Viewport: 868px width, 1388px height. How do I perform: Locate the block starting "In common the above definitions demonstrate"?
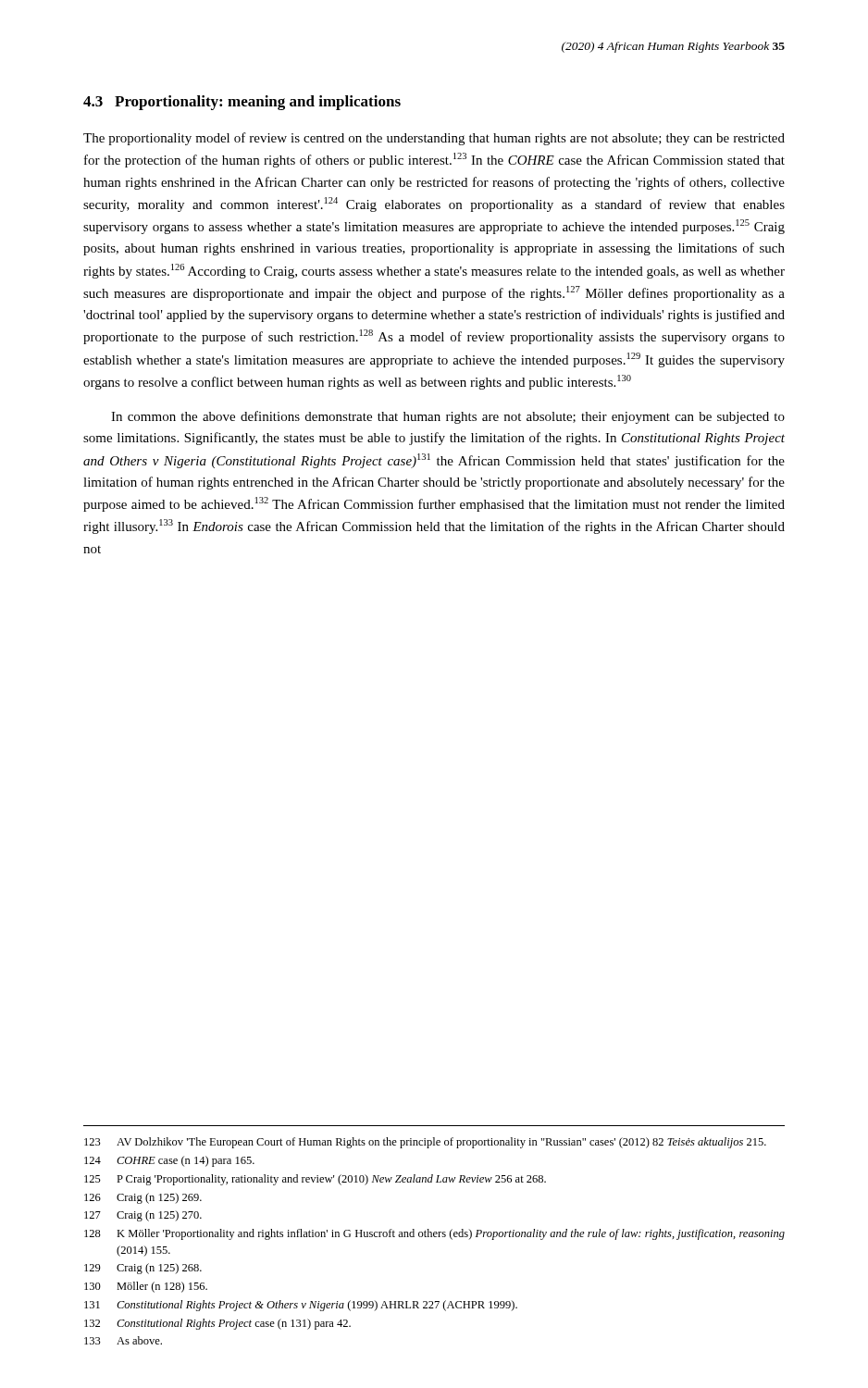[x=434, y=482]
